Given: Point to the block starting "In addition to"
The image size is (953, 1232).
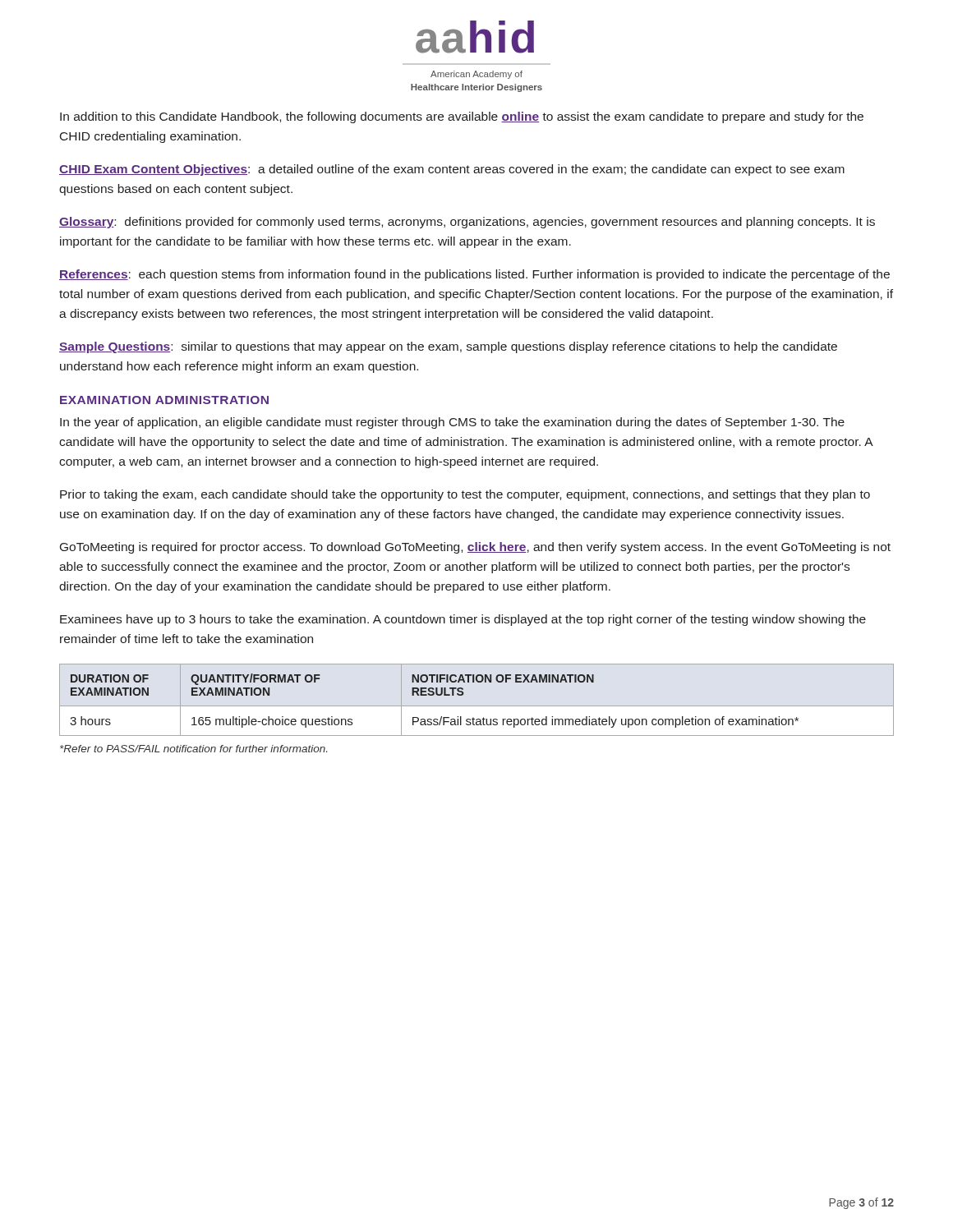Looking at the screenshot, I should [476, 127].
